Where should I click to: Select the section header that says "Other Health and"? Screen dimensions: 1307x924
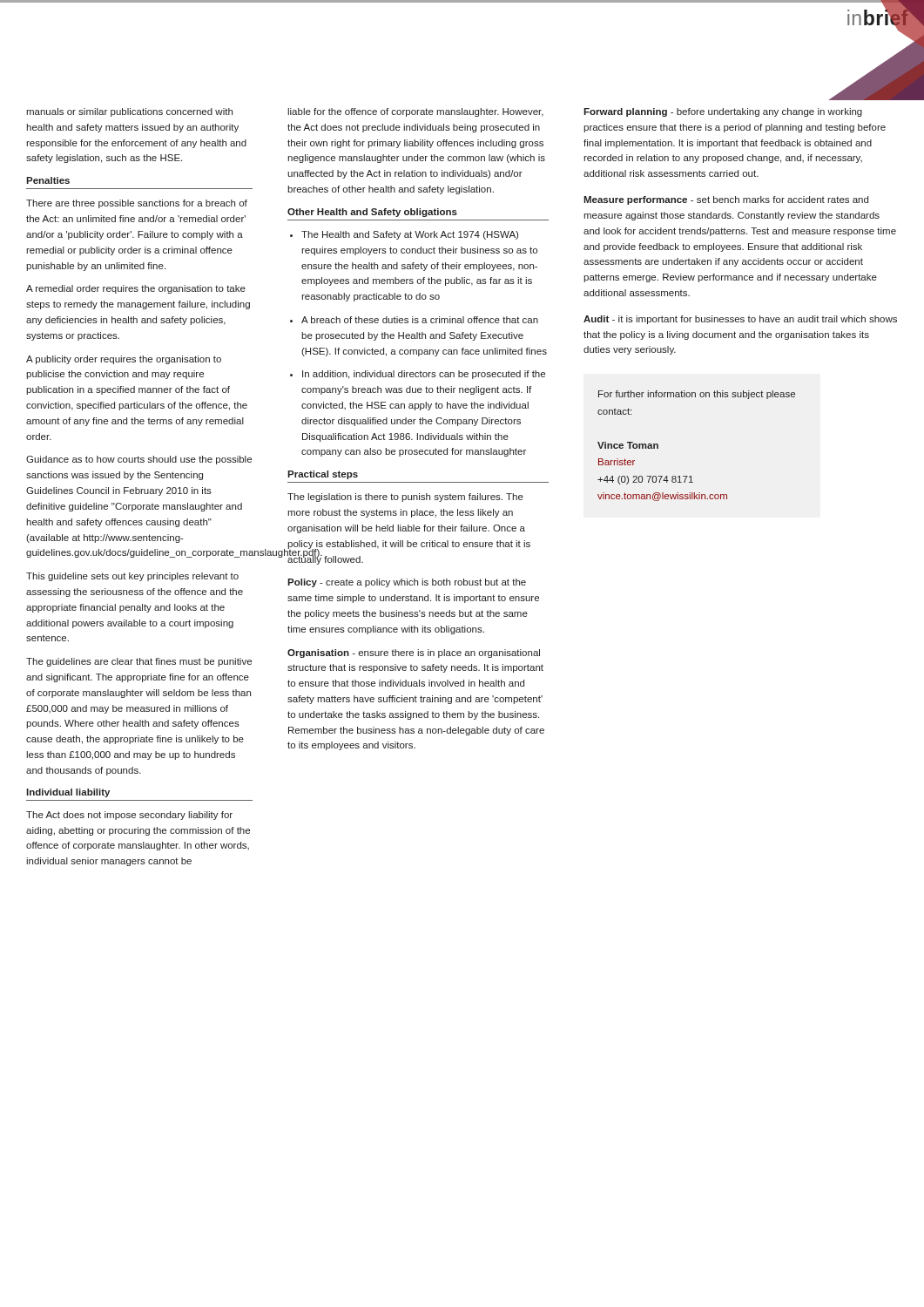(372, 212)
